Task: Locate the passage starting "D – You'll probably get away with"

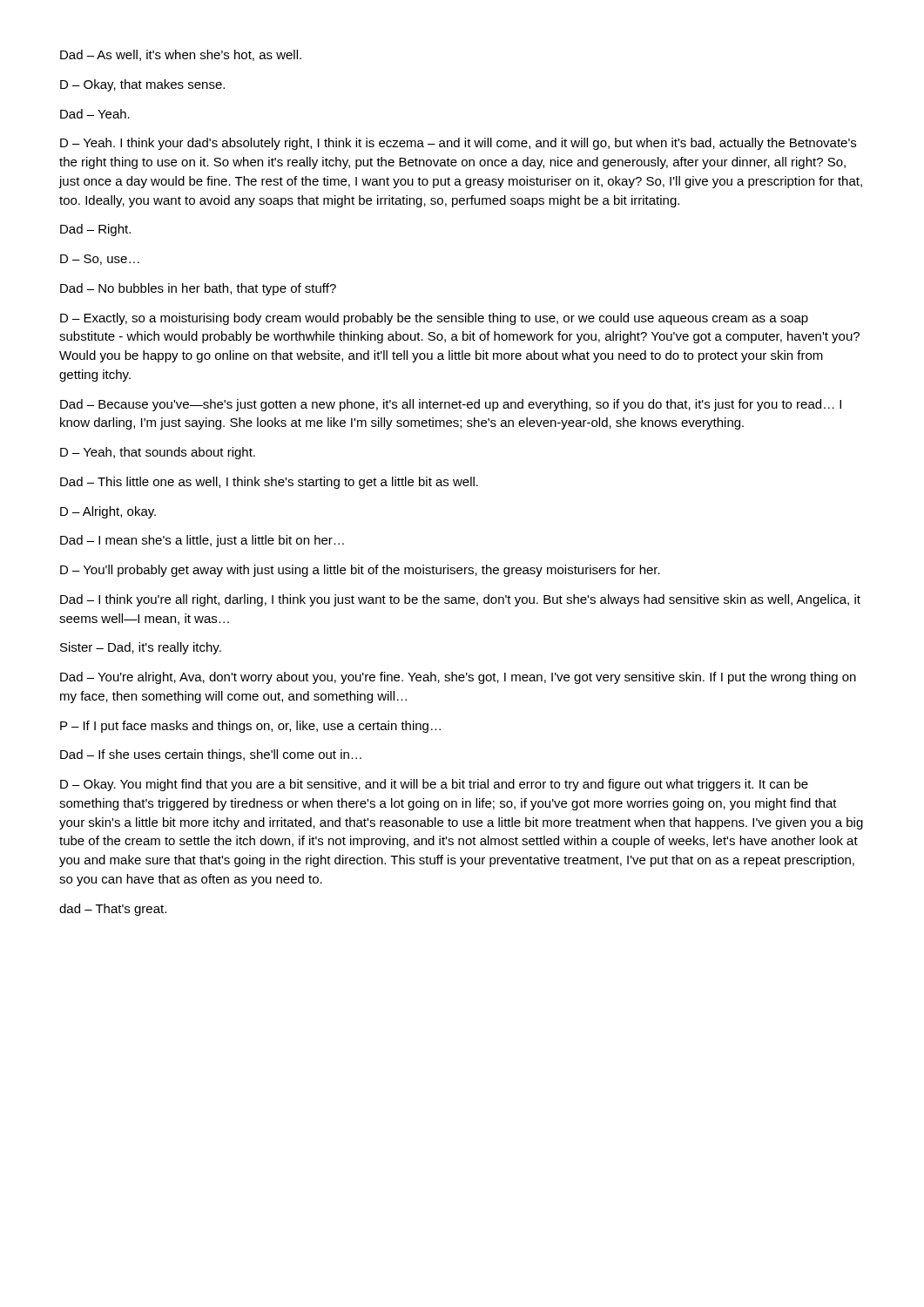Action: click(360, 569)
